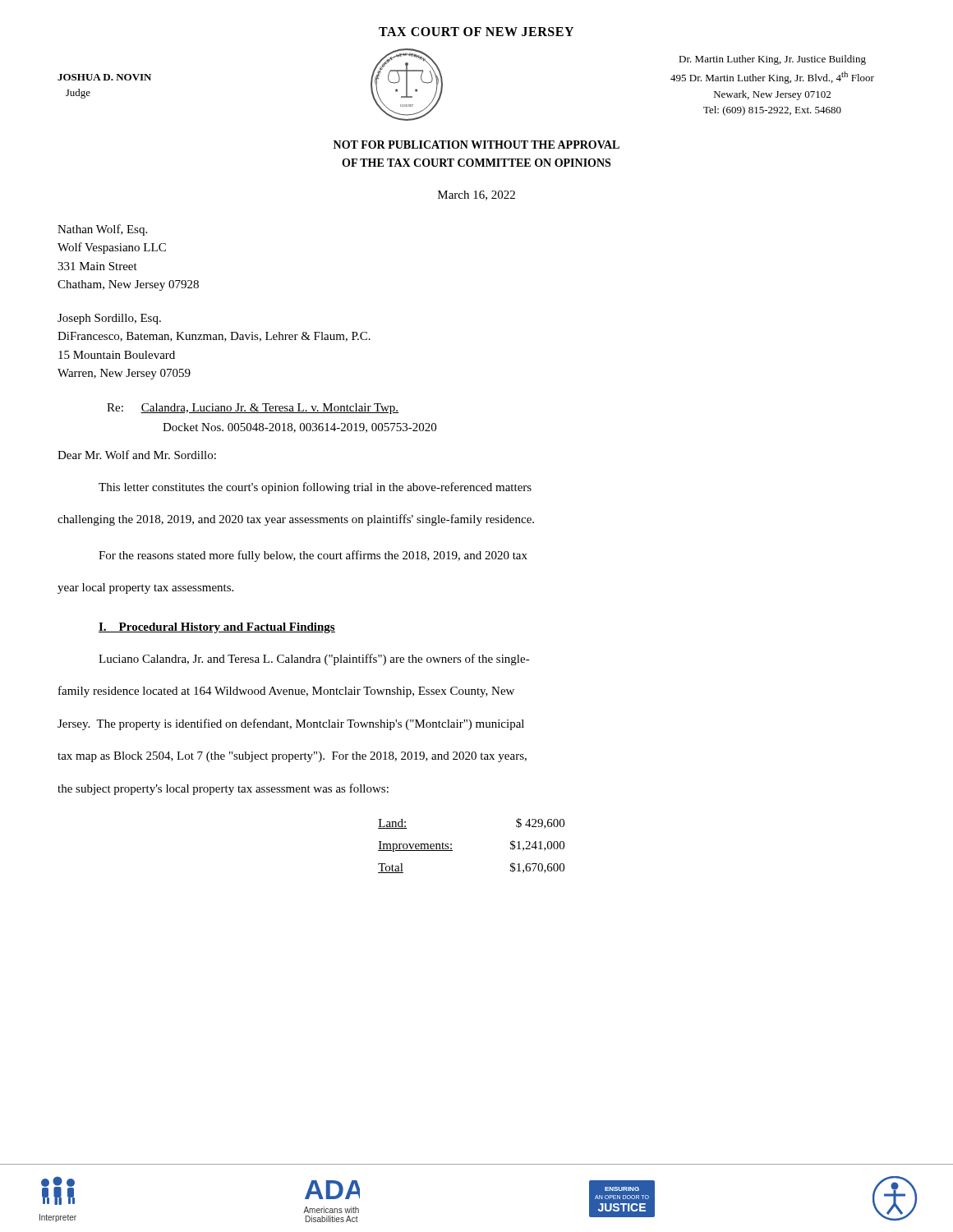Select the text with the text "March 16, 2022"

click(x=476, y=194)
